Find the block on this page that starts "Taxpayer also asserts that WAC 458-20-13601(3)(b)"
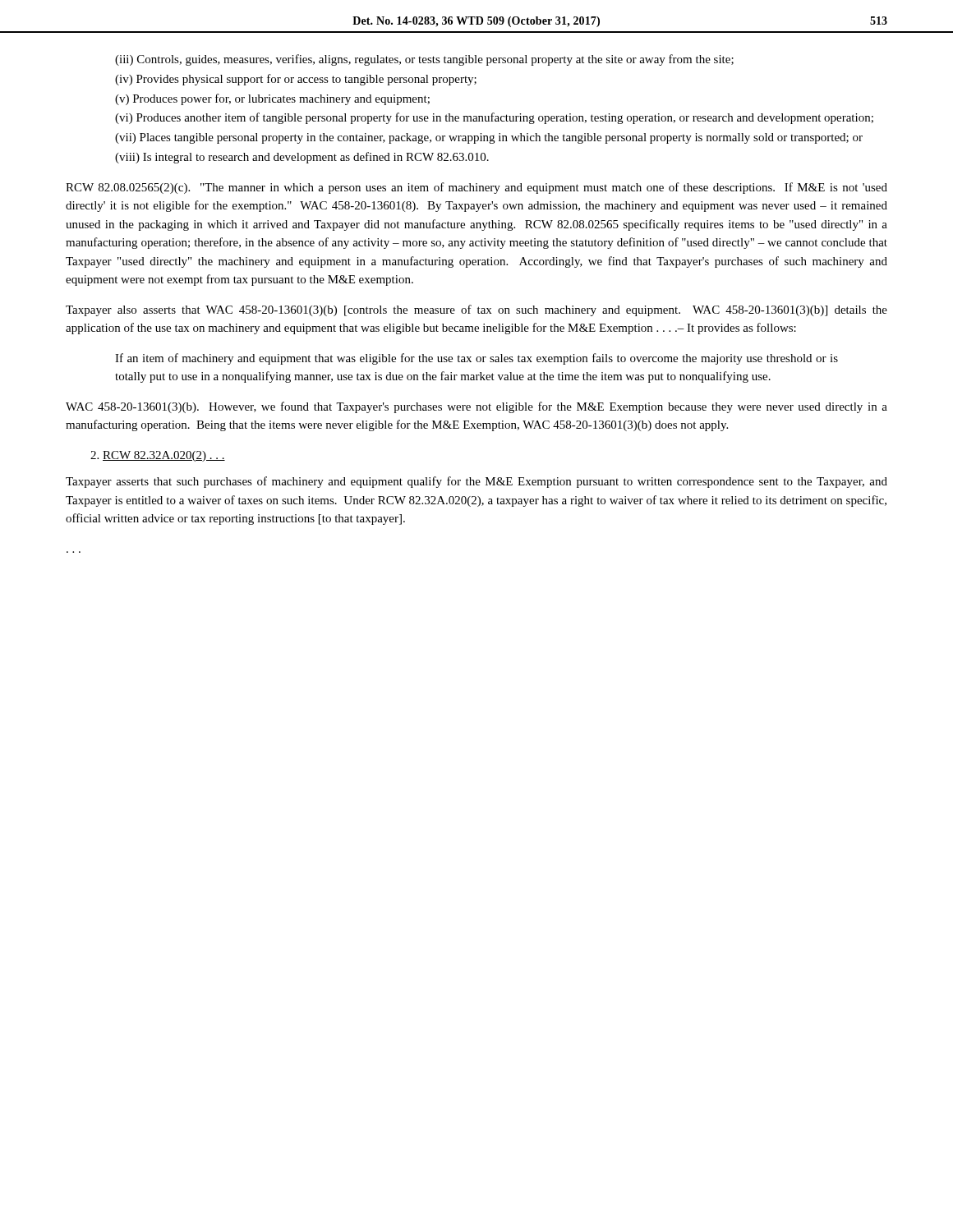Screen dimensions: 1232x953 pos(476,318)
